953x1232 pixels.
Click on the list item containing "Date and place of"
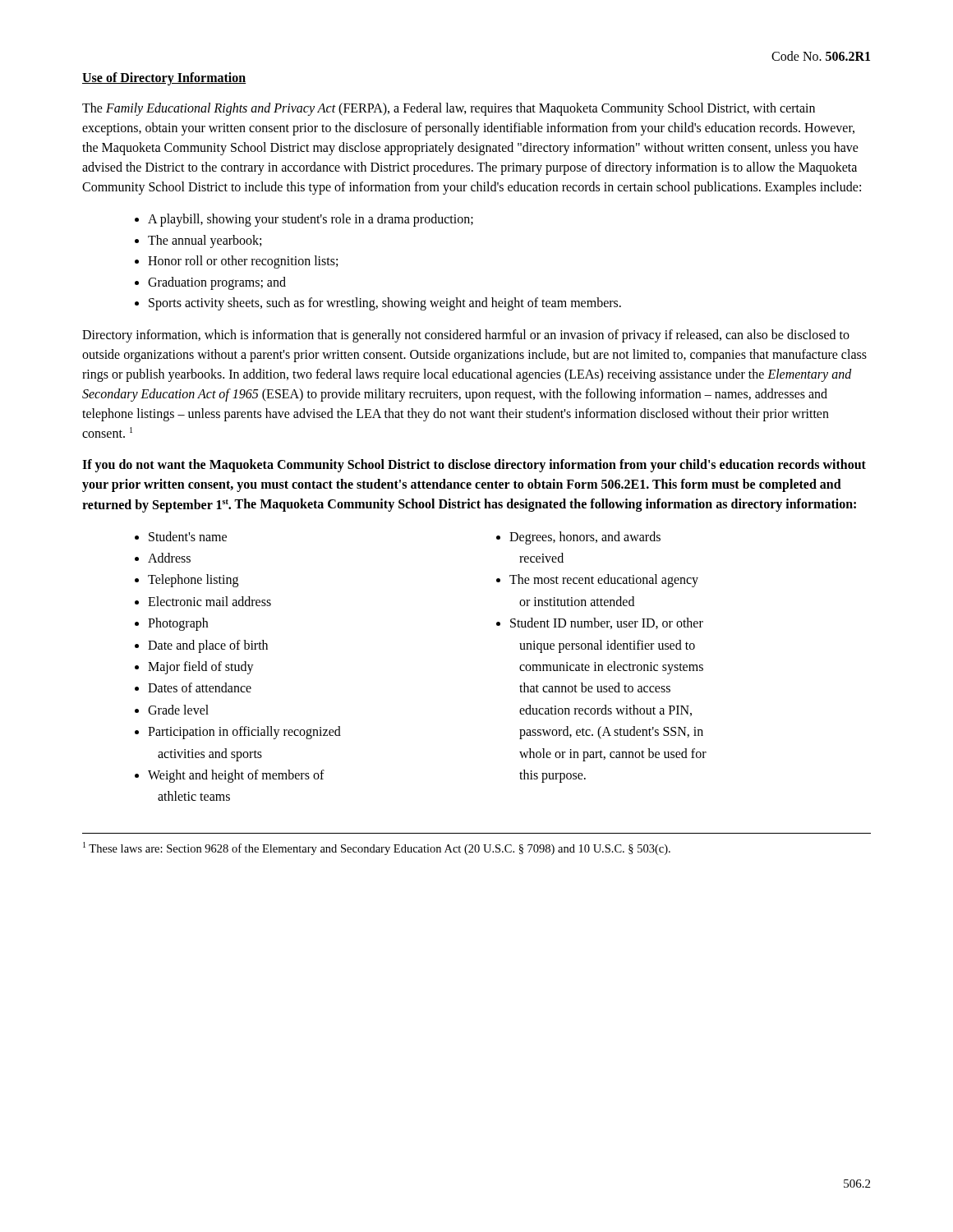coord(208,645)
